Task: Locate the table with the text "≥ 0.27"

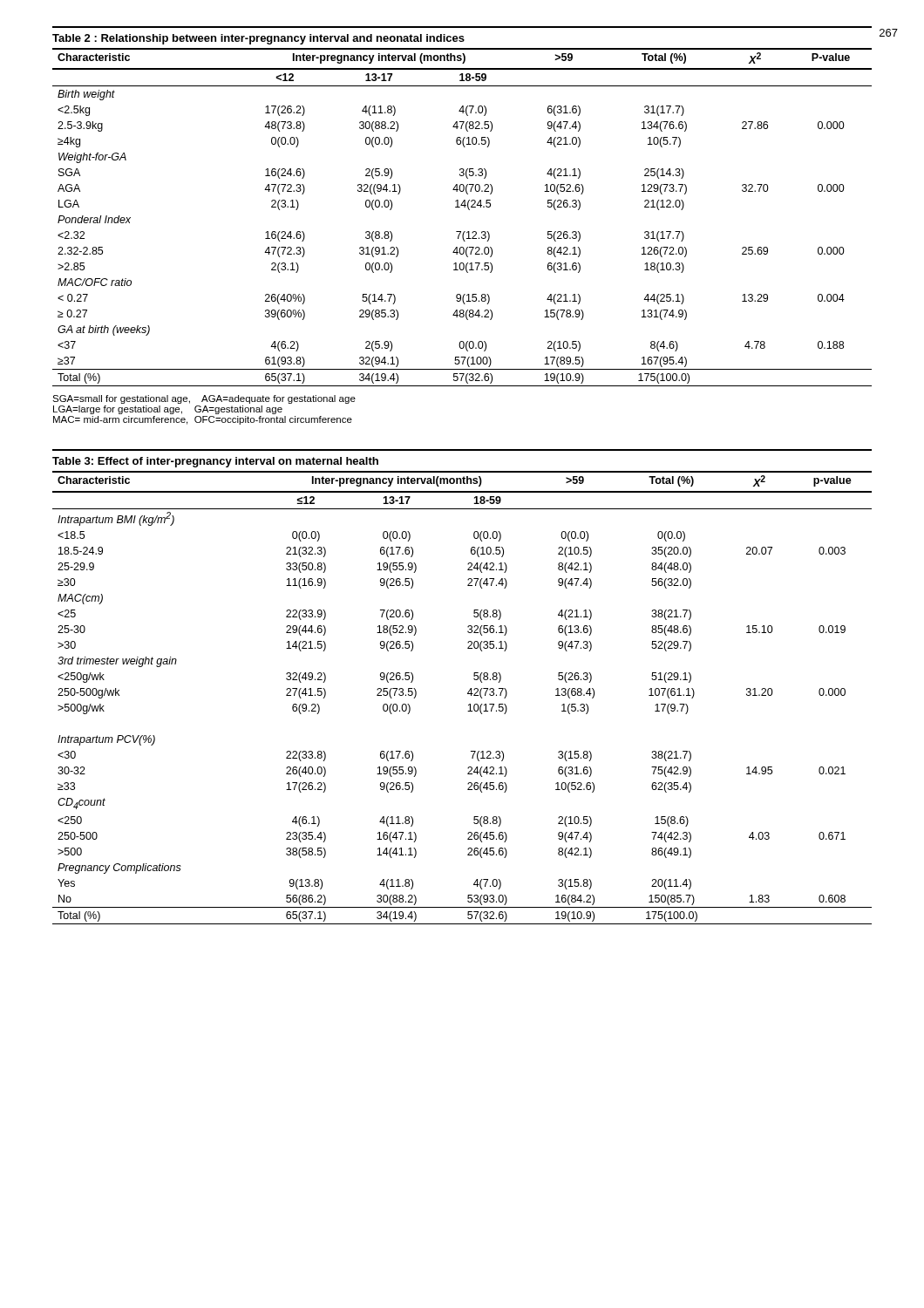Action: (462, 206)
